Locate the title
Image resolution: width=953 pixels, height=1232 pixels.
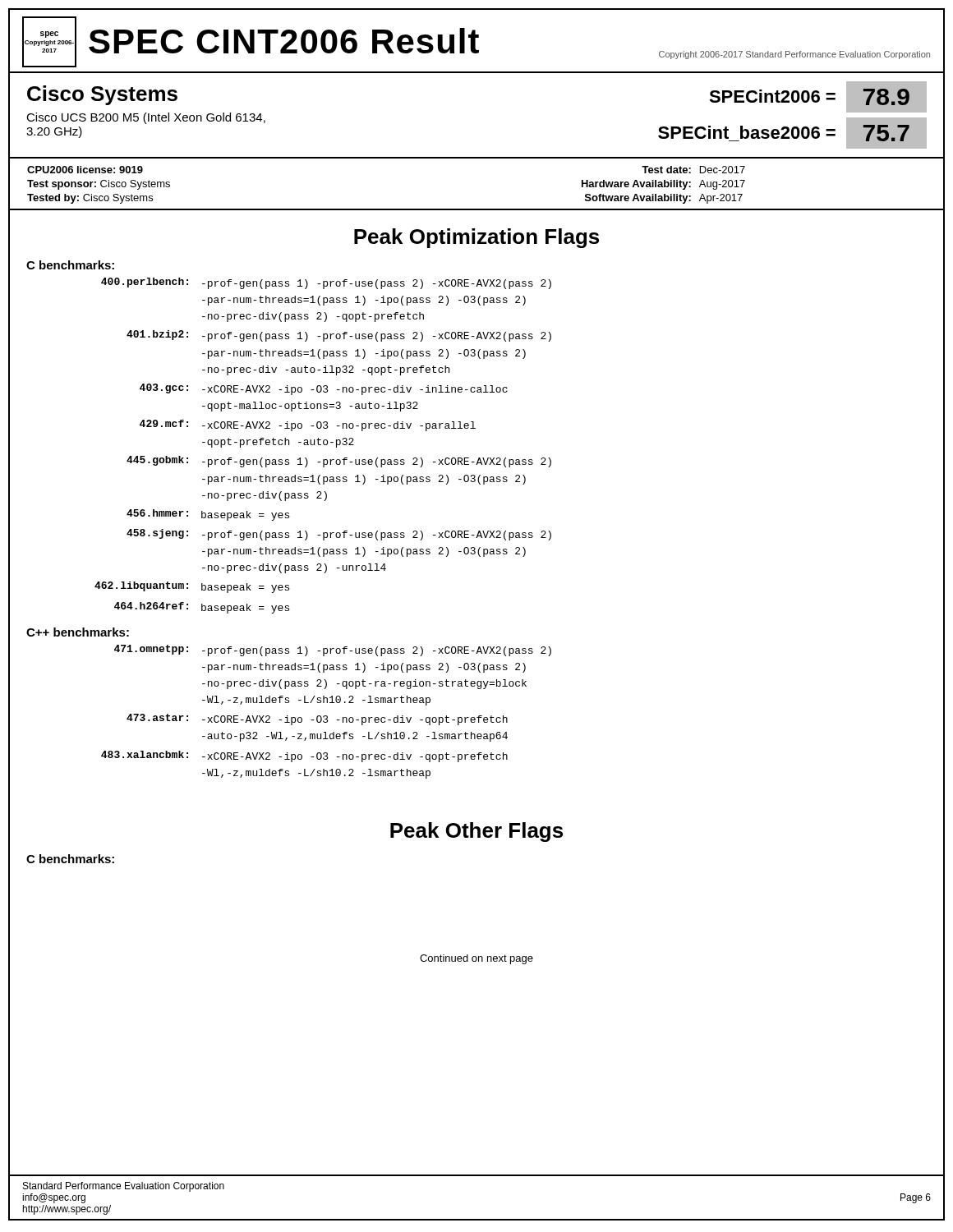(x=102, y=94)
